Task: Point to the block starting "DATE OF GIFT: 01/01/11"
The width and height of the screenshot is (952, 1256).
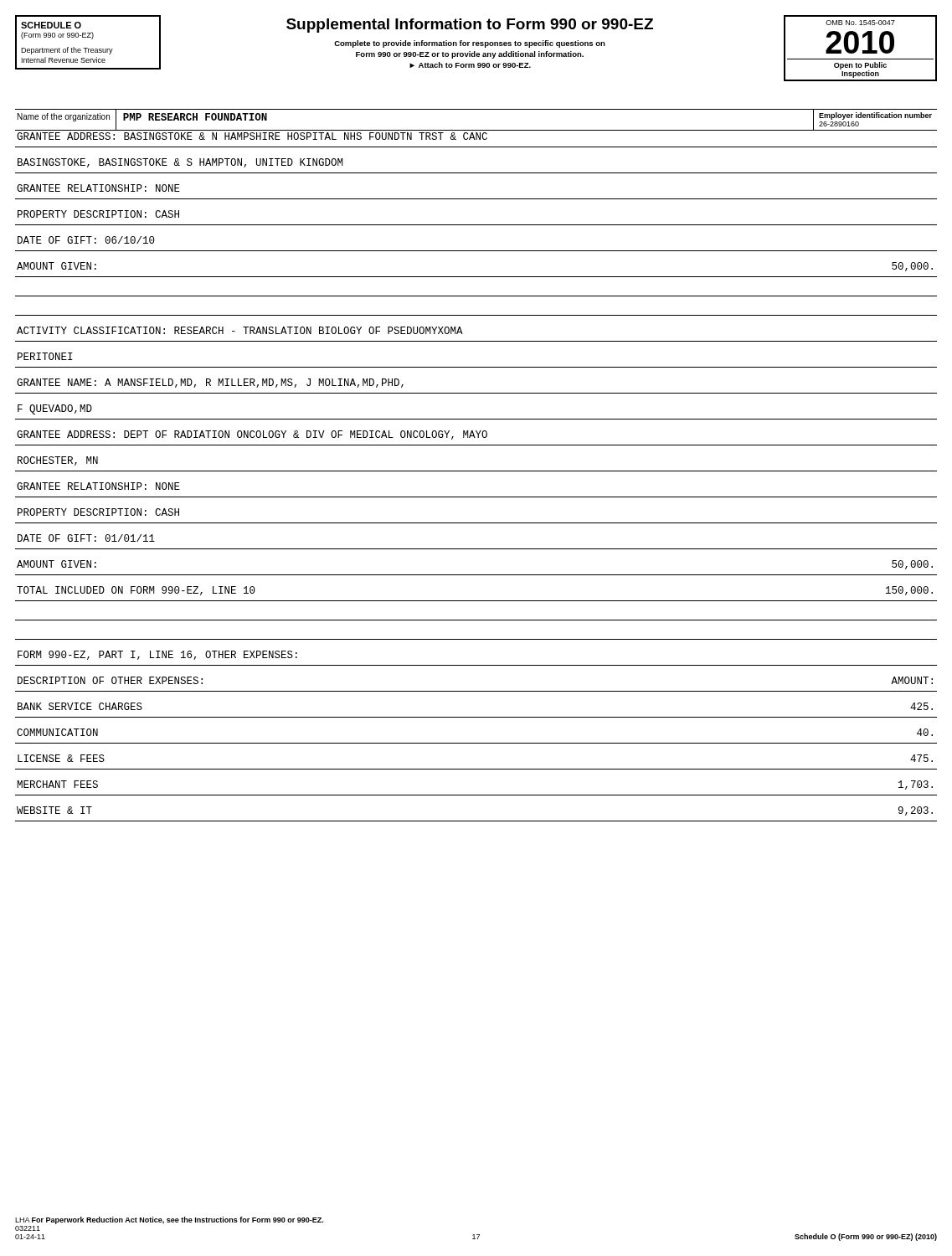Action: click(476, 539)
